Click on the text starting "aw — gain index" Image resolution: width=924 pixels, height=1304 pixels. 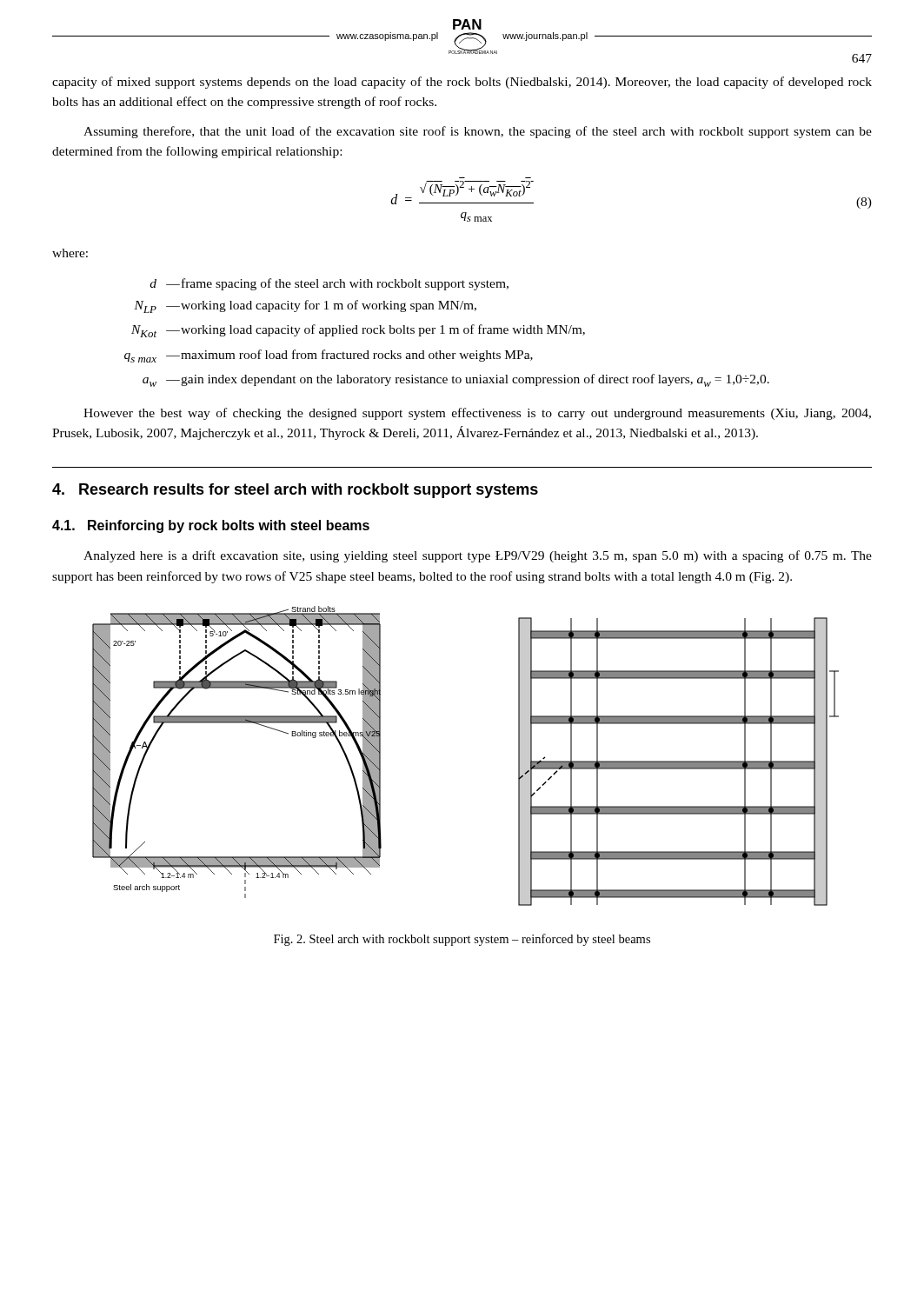pyautogui.click(x=488, y=380)
